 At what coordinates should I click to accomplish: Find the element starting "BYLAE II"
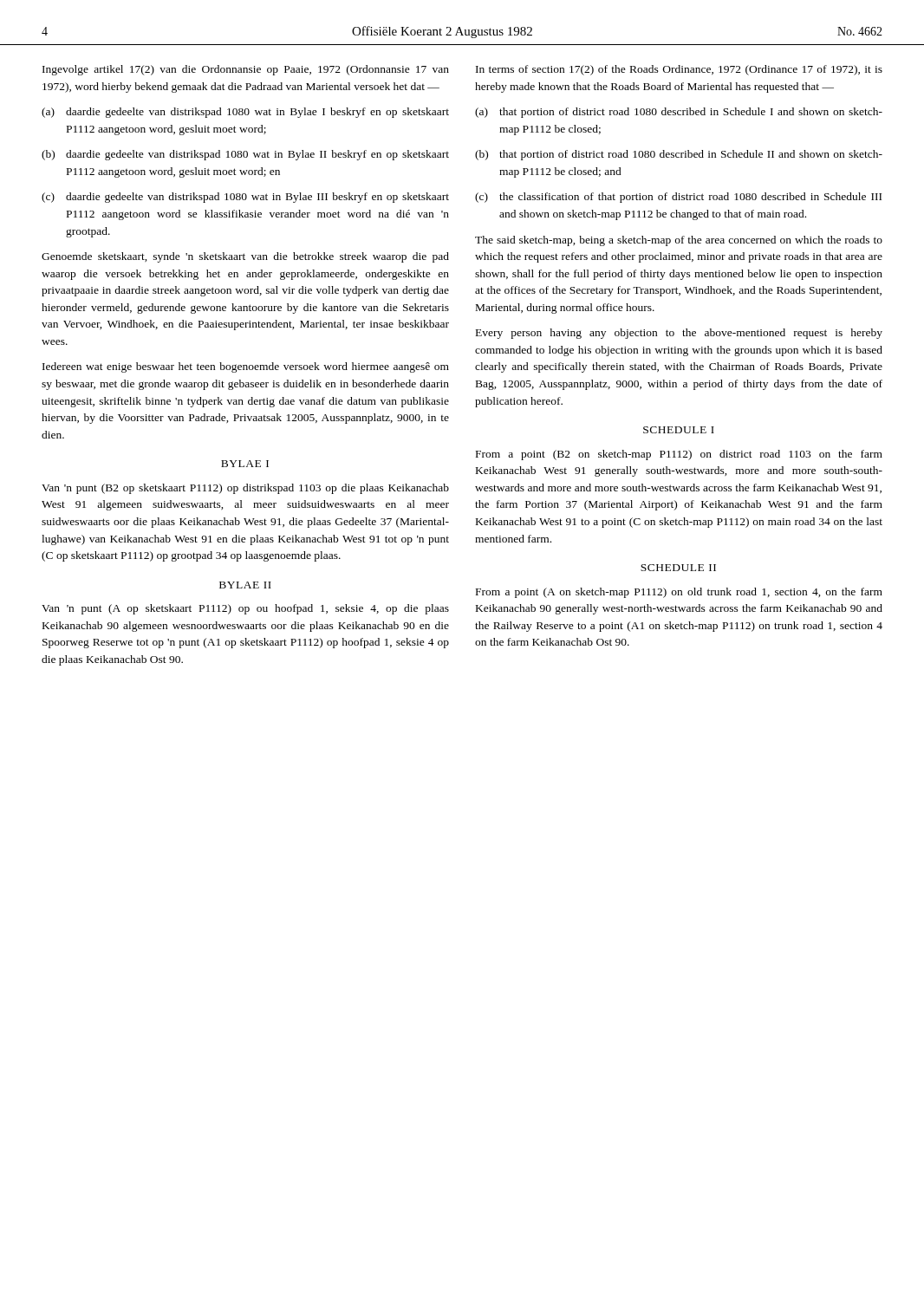click(245, 584)
